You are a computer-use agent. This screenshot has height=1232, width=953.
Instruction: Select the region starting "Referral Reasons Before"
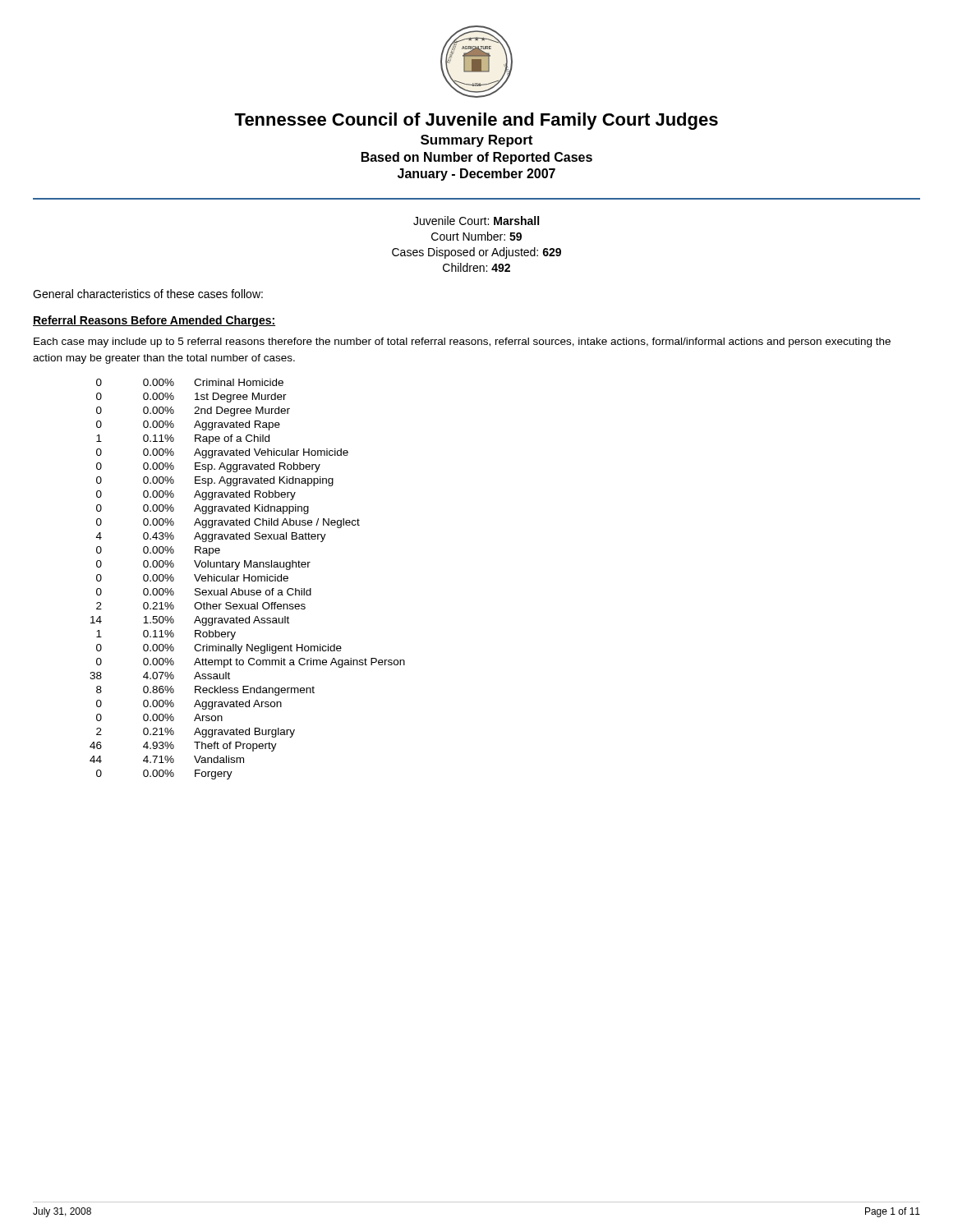154,320
